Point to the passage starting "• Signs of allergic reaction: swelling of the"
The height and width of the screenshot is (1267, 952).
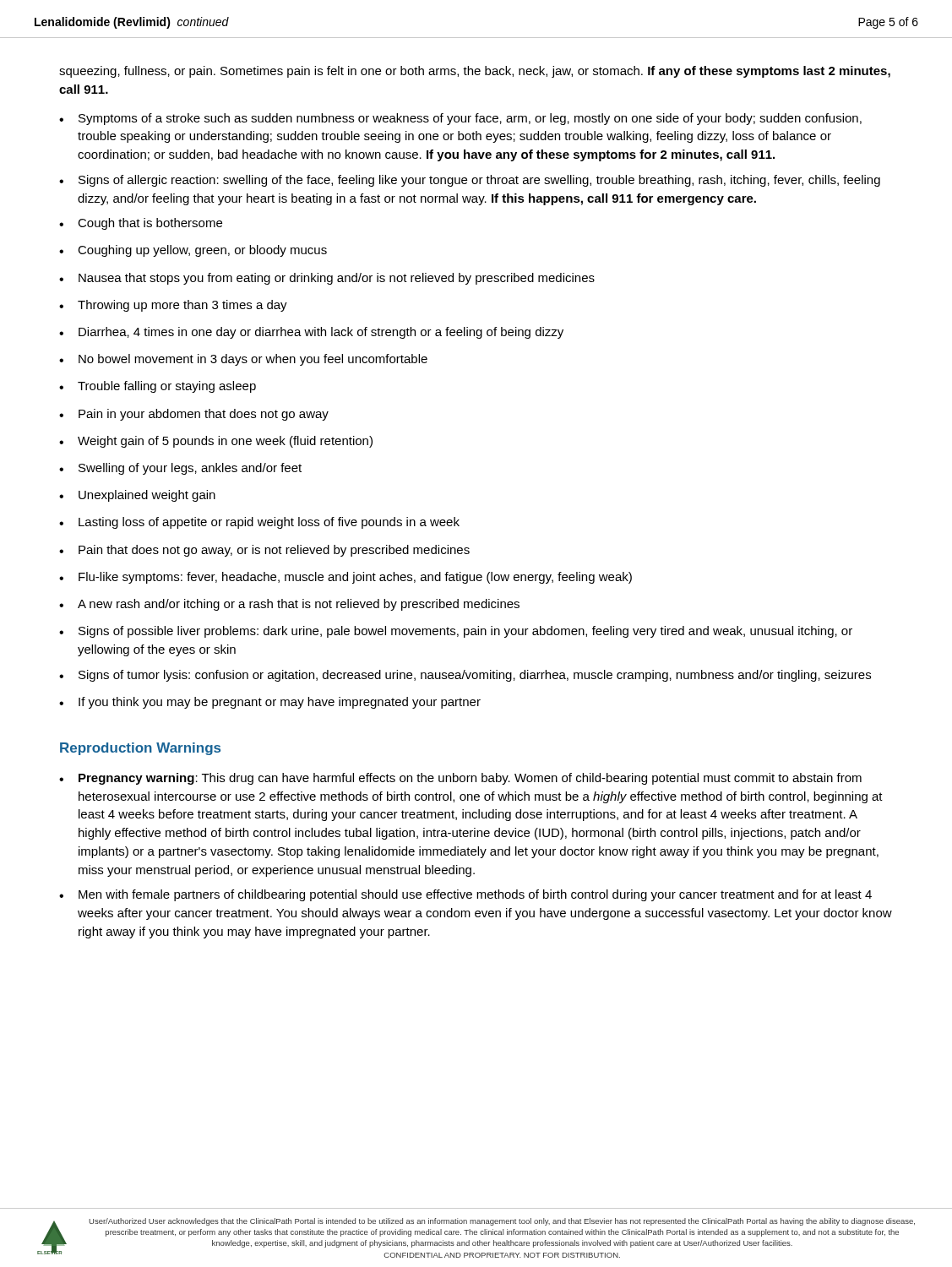pos(476,189)
